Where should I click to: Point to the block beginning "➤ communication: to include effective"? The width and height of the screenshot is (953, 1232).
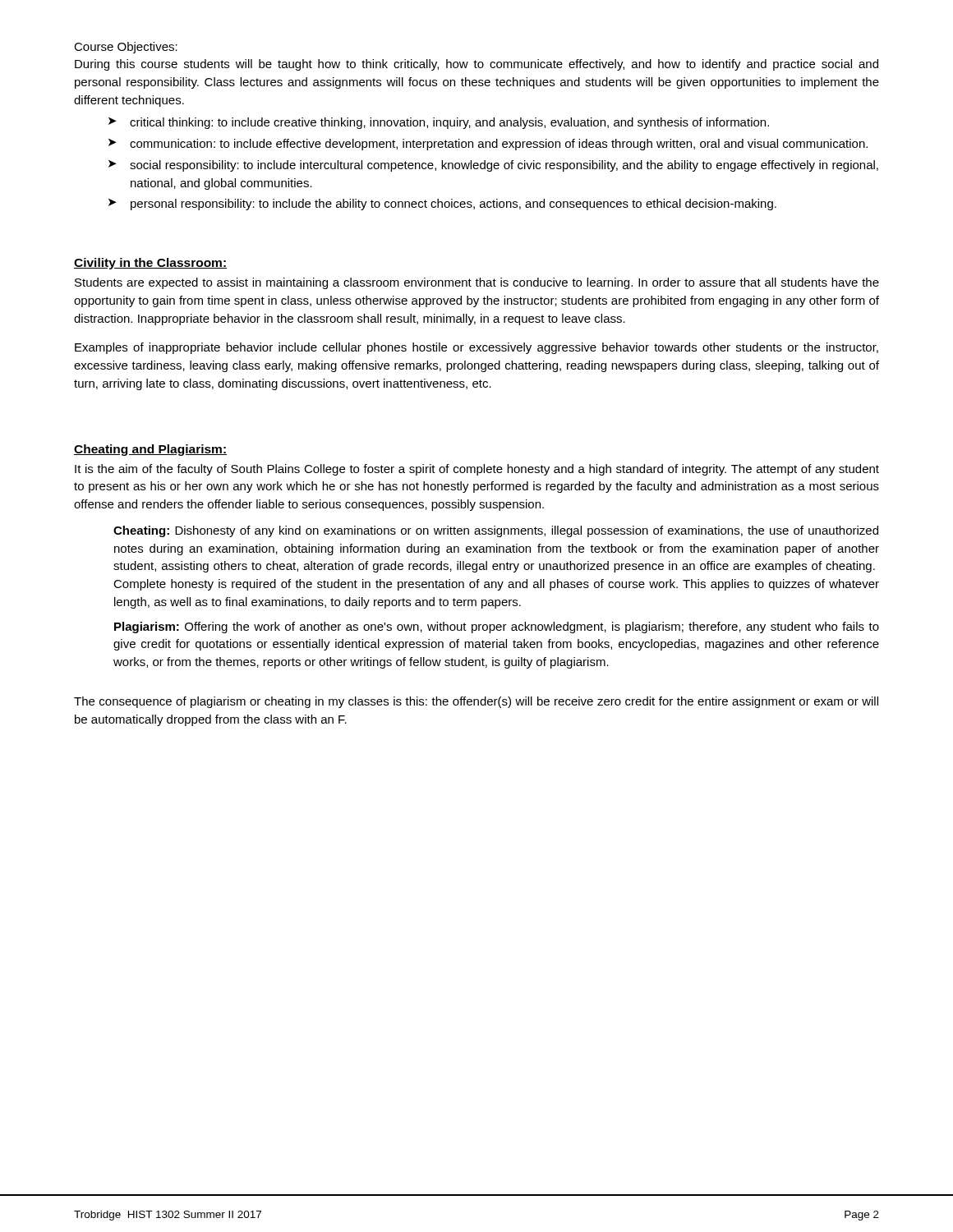[x=493, y=144]
